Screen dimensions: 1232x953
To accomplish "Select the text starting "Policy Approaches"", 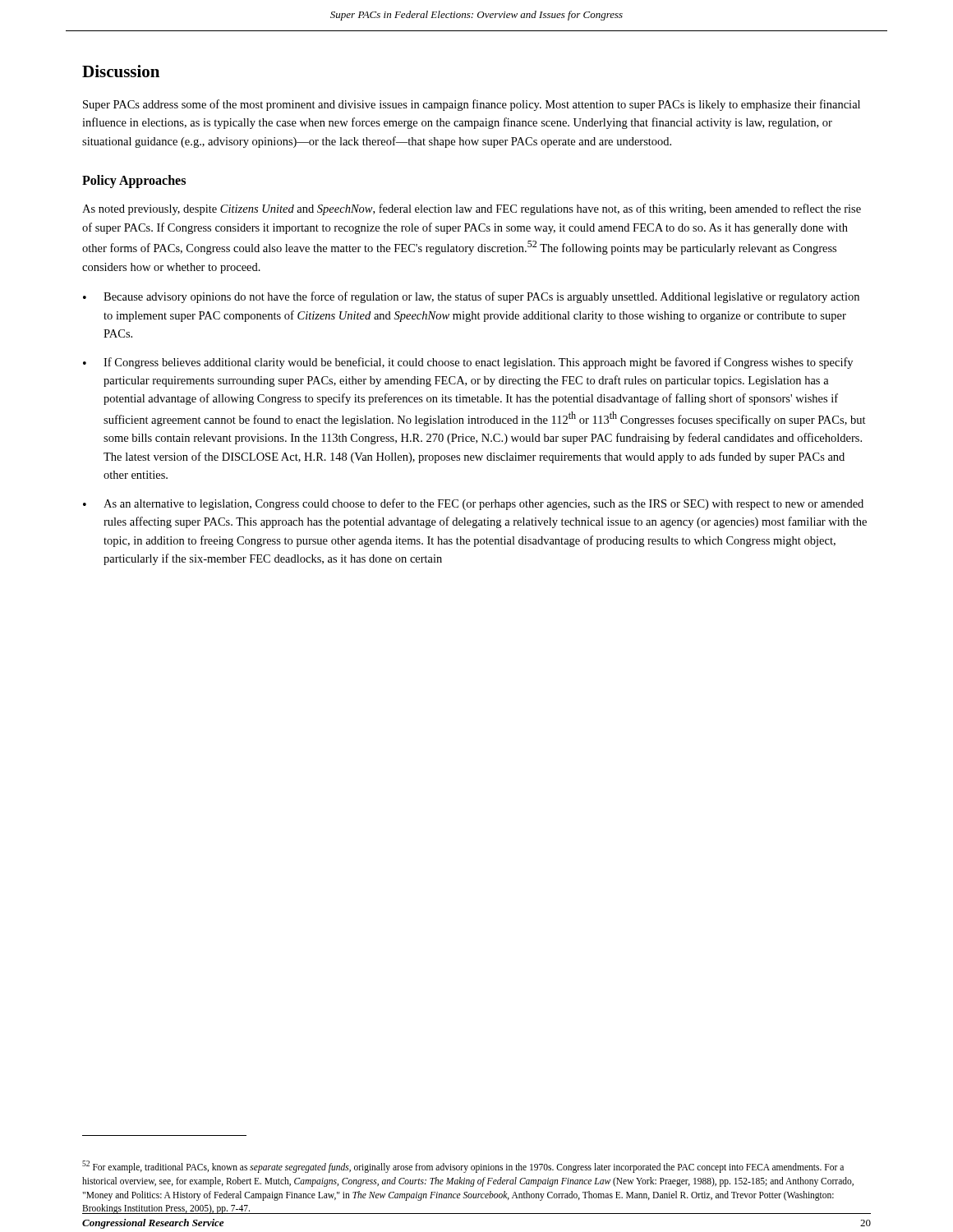I will (134, 181).
